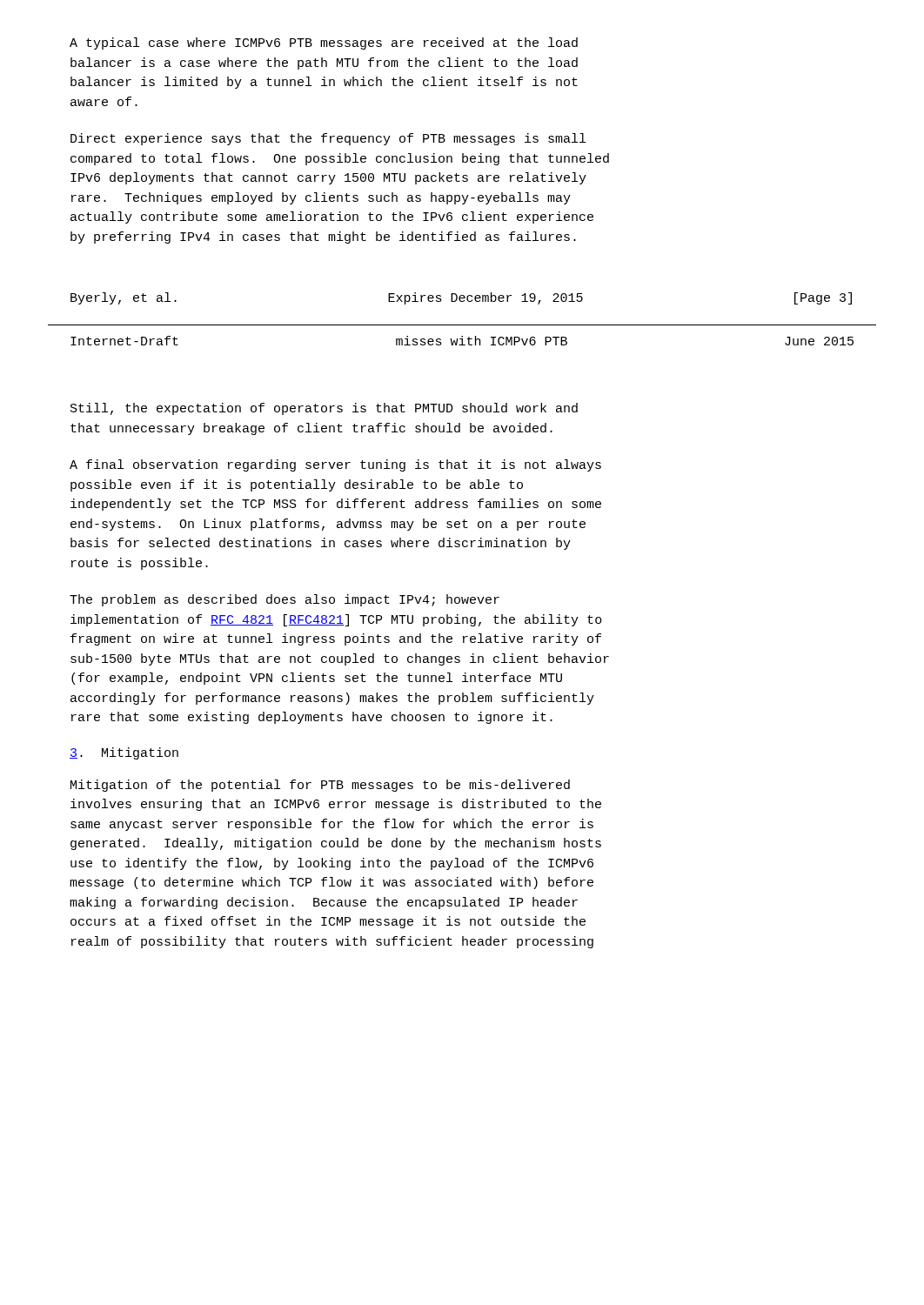Viewport: 924px width, 1305px height.
Task: Navigate to the text block starting "Still, the expectation of operators is that"
Action: click(324, 419)
